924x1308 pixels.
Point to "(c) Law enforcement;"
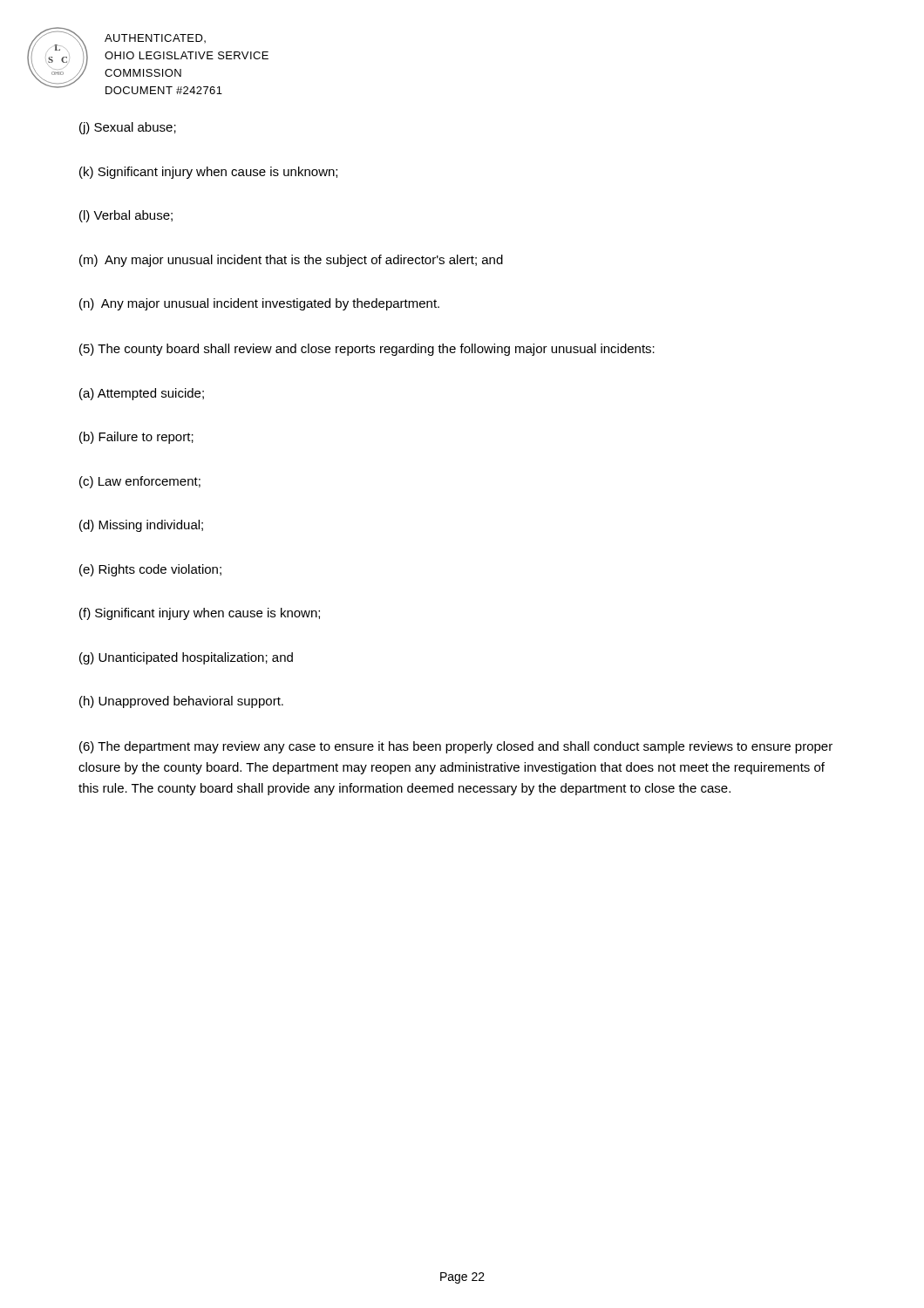tap(140, 480)
